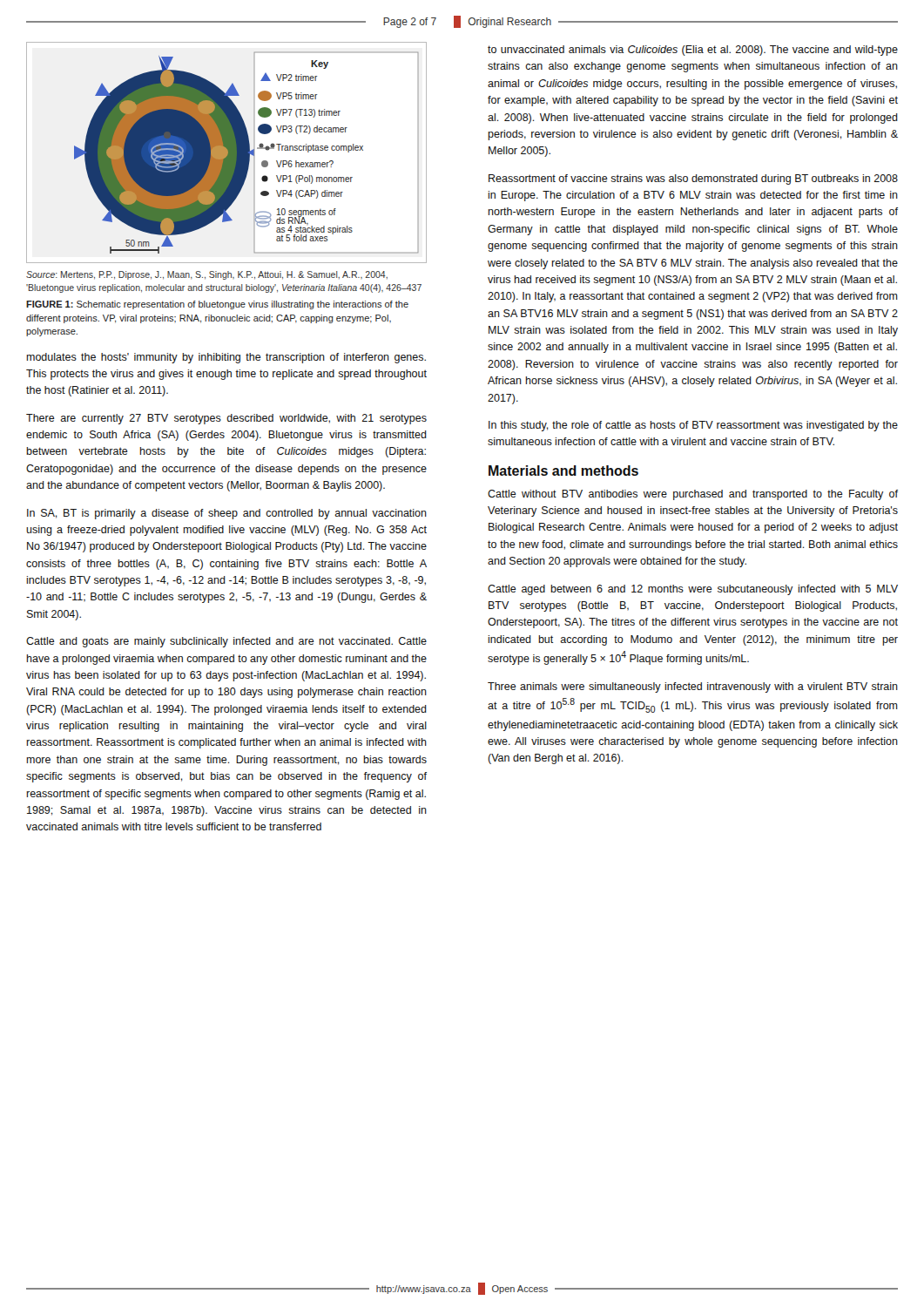Select the region starting "Cattle aged between 6"
The height and width of the screenshot is (1307, 924).
click(x=693, y=624)
